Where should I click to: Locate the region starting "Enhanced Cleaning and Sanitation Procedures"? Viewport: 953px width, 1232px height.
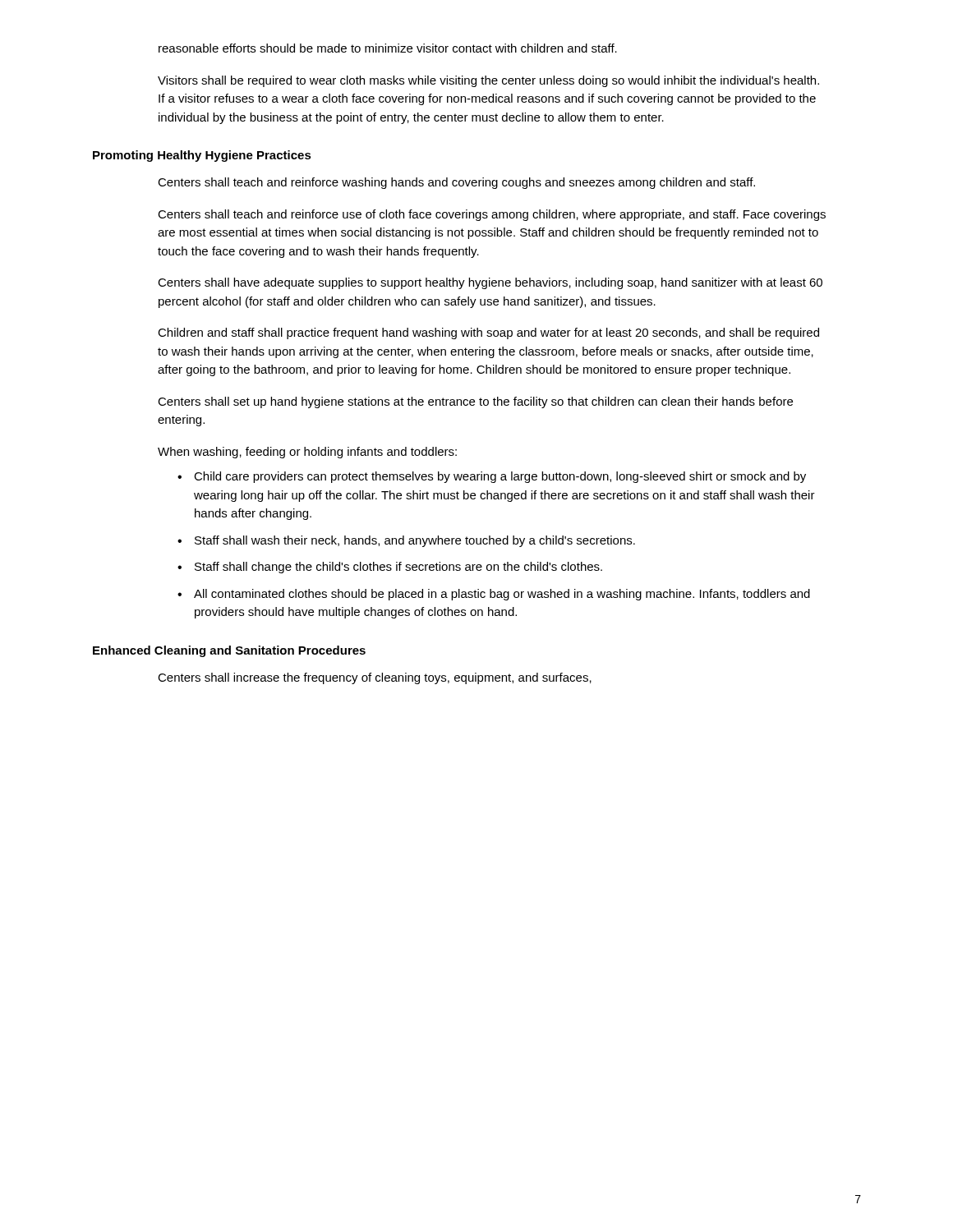(229, 650)
